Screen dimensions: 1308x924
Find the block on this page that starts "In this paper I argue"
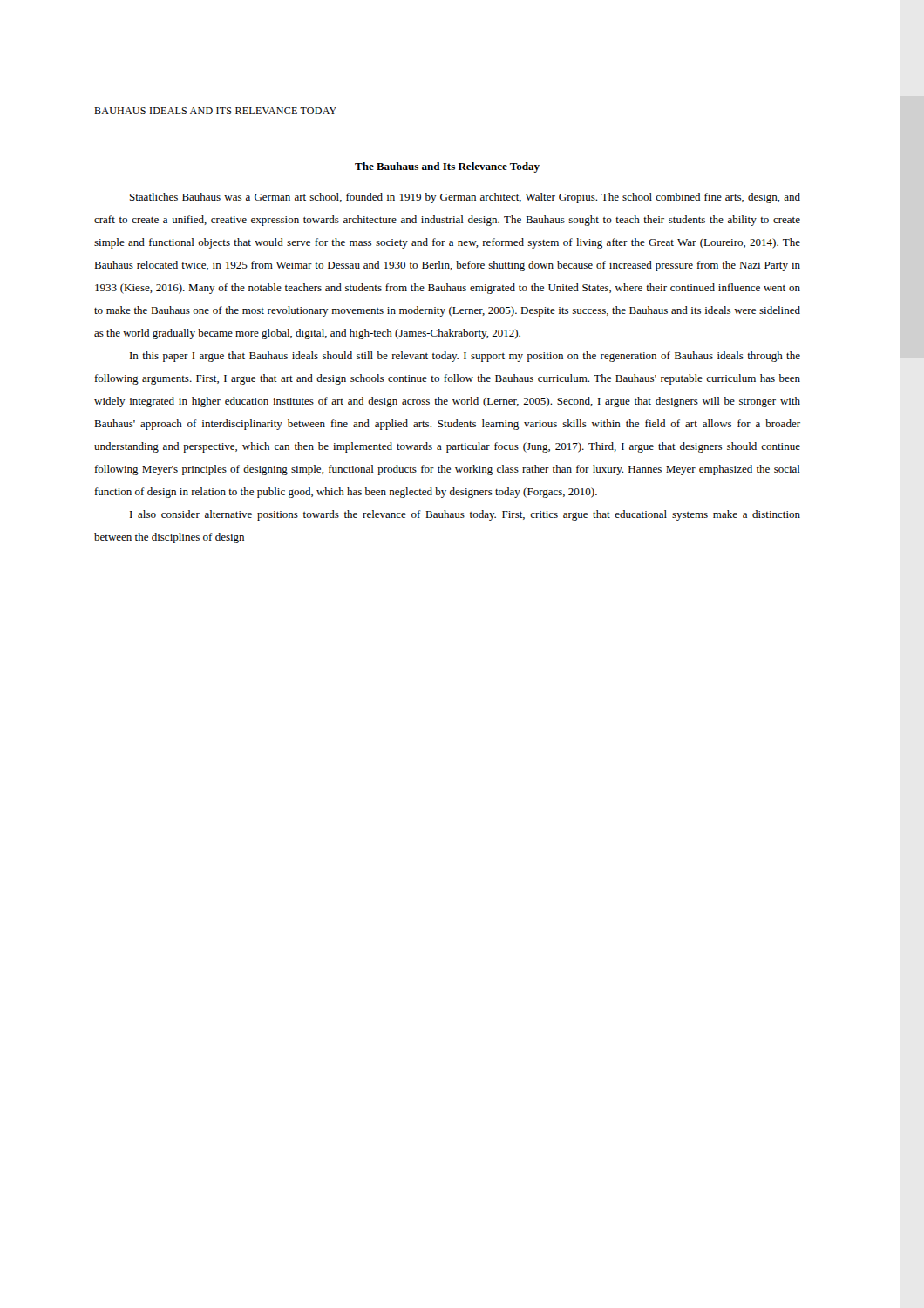447,424
